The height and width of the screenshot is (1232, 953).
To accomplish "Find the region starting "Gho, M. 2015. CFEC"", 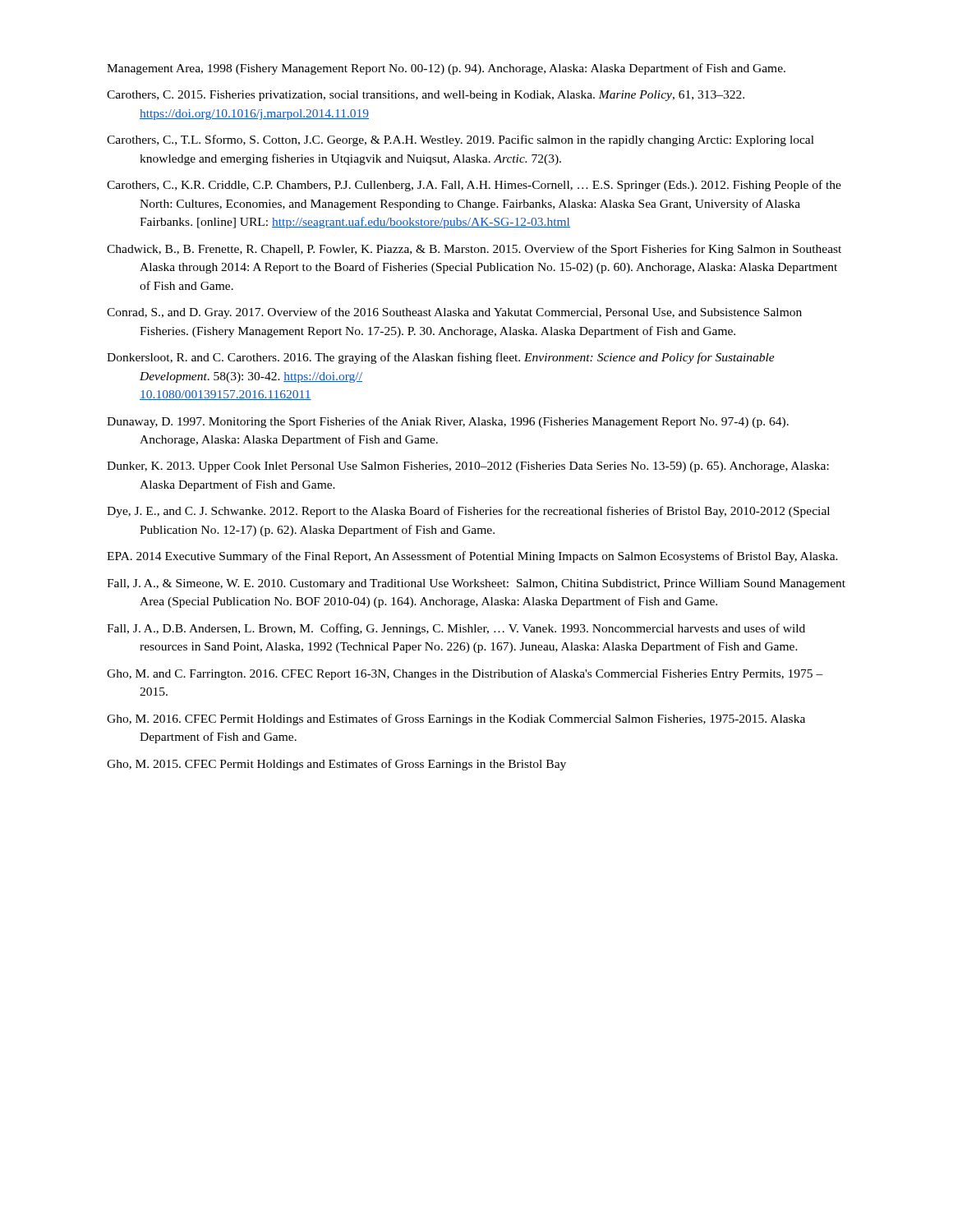I will tap(337, 763).
